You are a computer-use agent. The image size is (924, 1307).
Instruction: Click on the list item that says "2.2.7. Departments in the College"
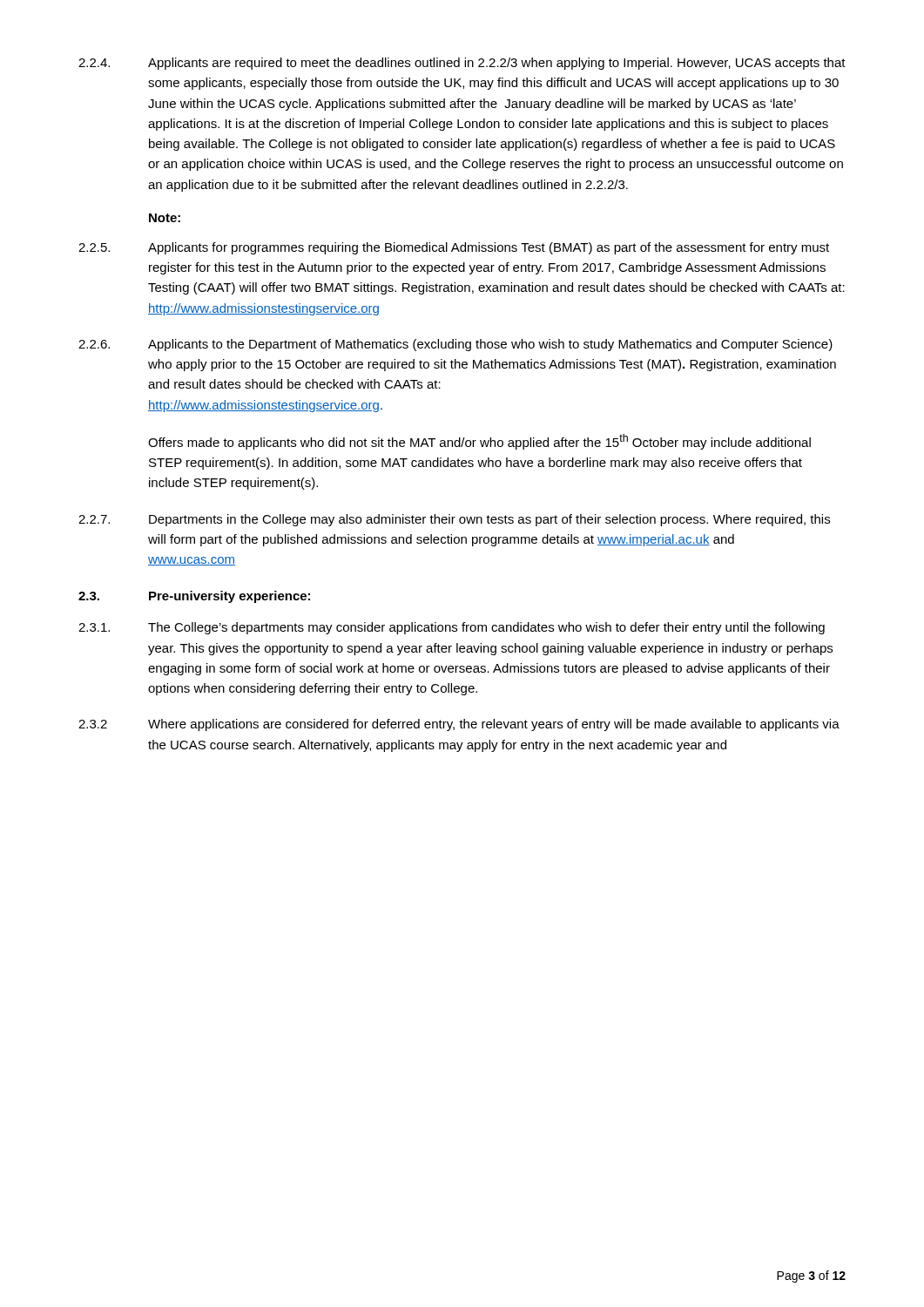point(462,539)
